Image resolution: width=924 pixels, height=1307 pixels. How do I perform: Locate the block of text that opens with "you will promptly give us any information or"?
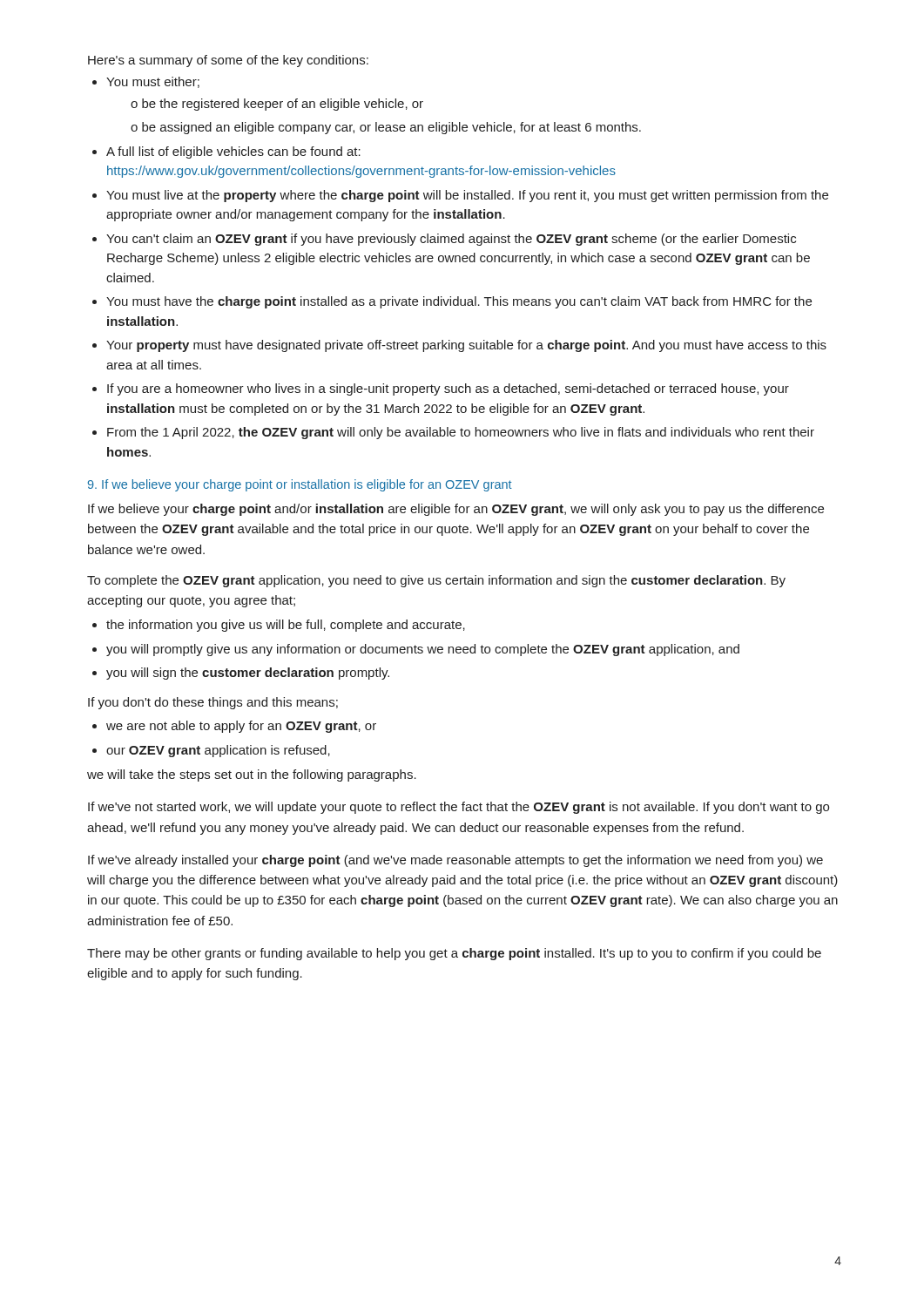tap(423, 648)
